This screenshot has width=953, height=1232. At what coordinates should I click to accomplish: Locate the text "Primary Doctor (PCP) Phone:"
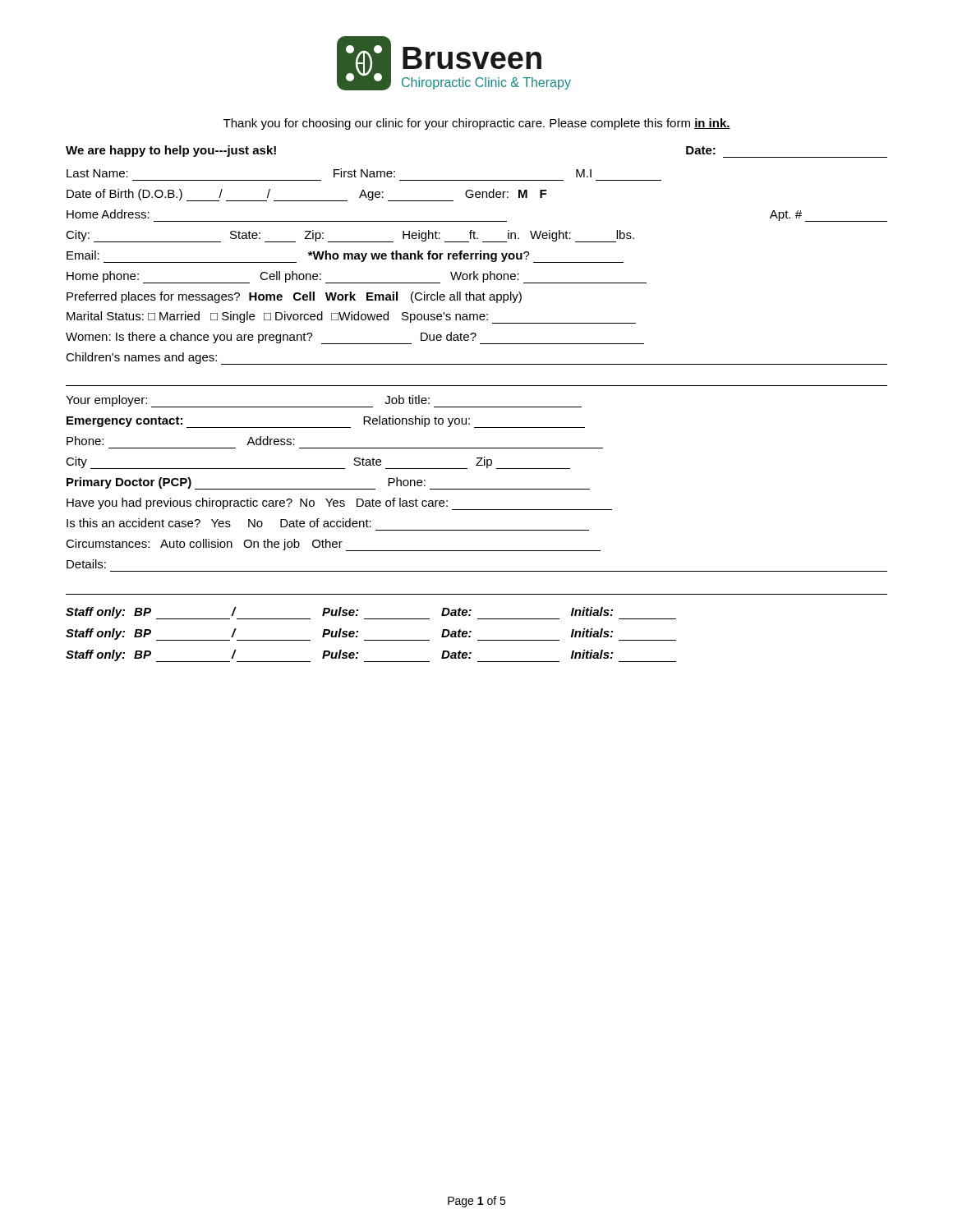point(328,482)
